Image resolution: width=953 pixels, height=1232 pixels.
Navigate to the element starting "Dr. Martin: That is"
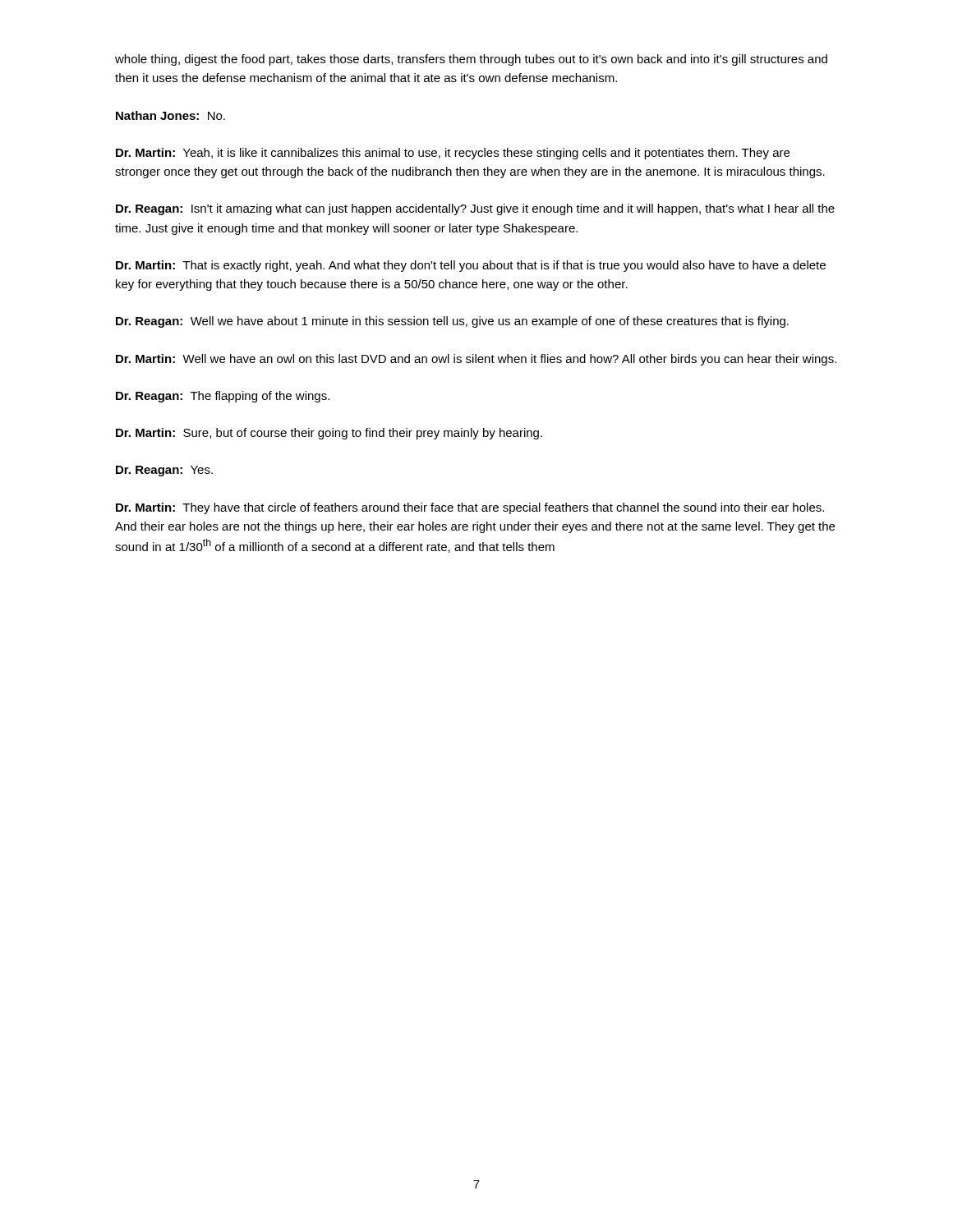tap(471, 274)
